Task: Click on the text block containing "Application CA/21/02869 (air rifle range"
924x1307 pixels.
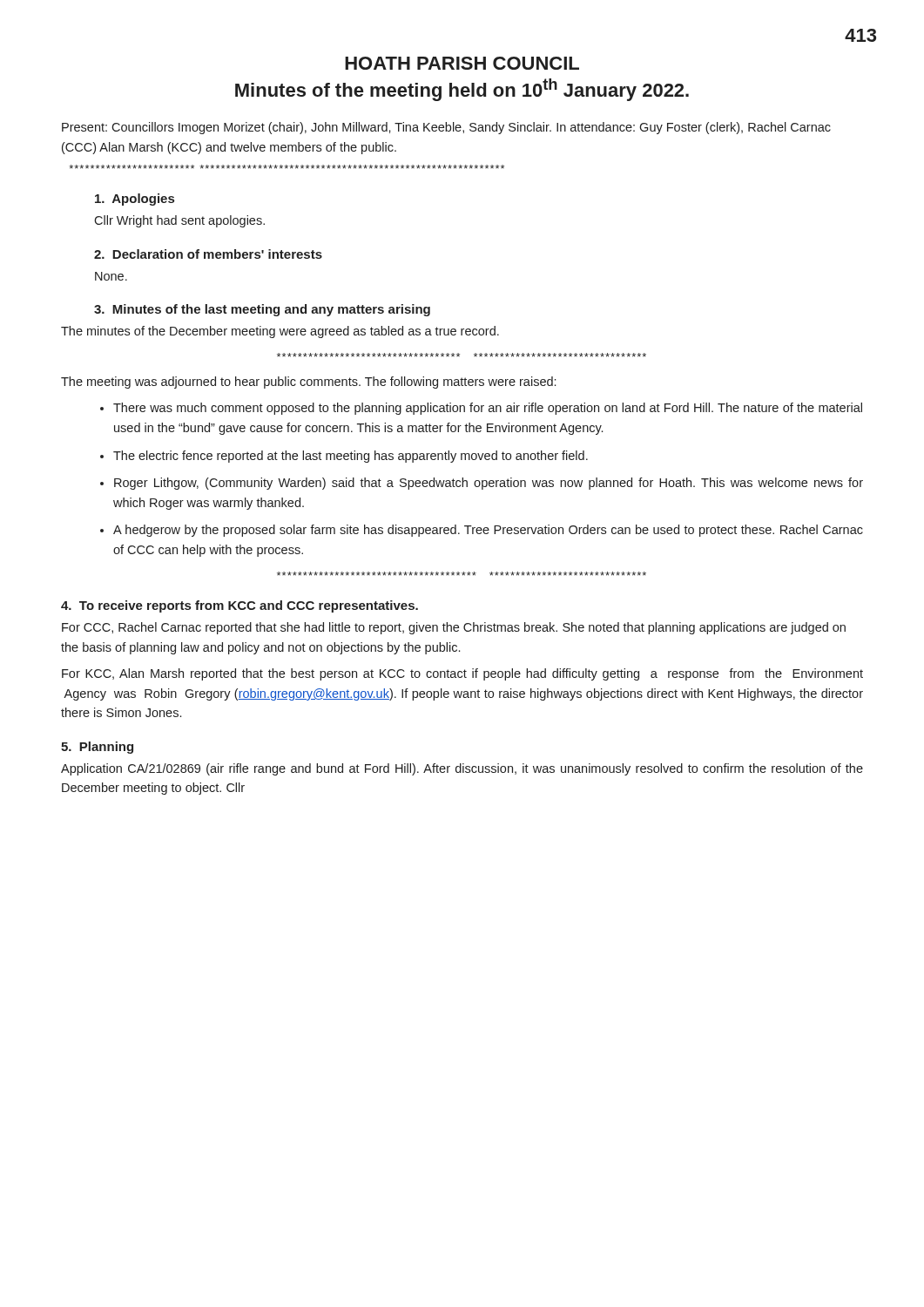Action: click(462, 778)
